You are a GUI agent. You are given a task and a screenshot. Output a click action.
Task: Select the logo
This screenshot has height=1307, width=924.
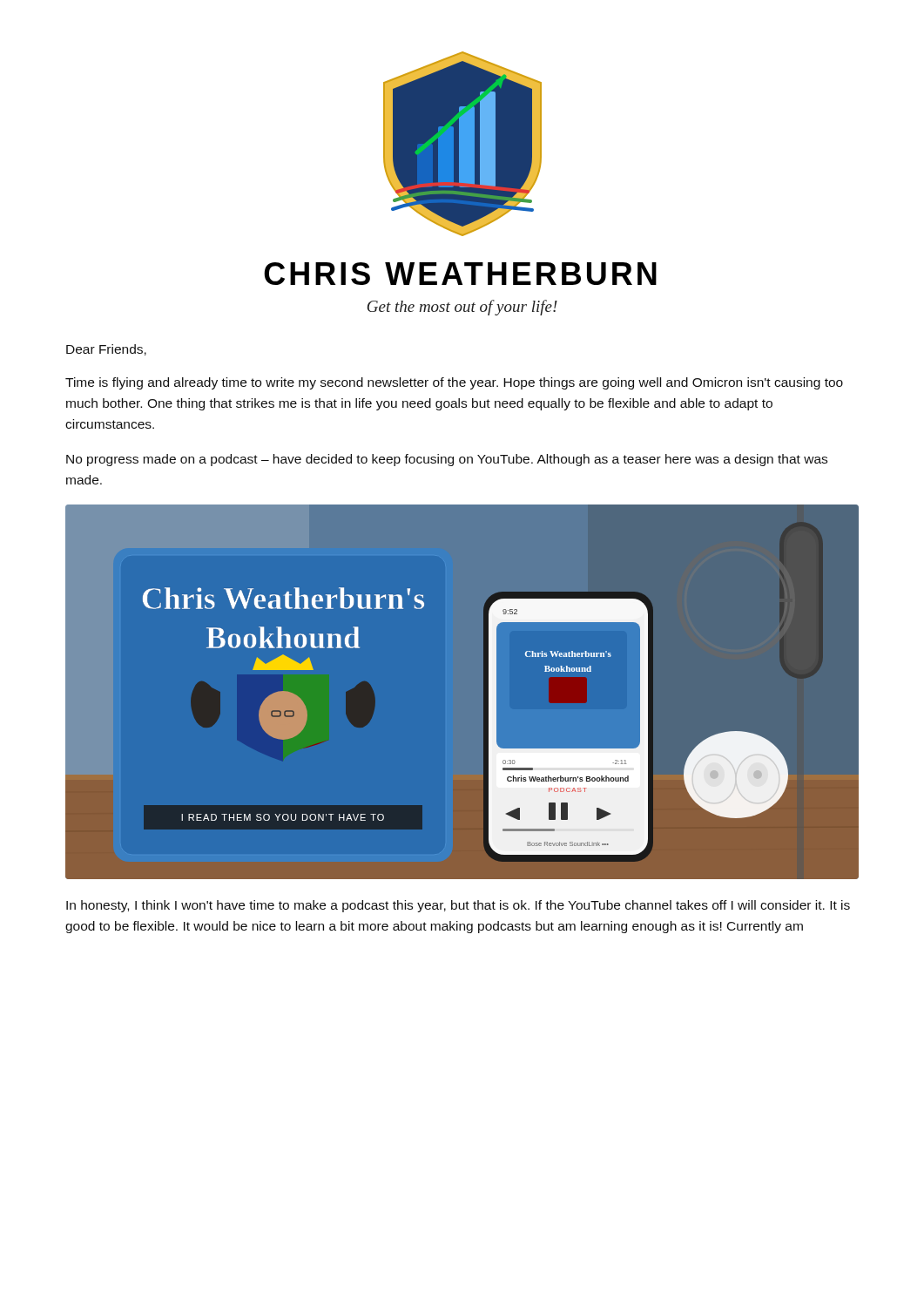[462, 145]
